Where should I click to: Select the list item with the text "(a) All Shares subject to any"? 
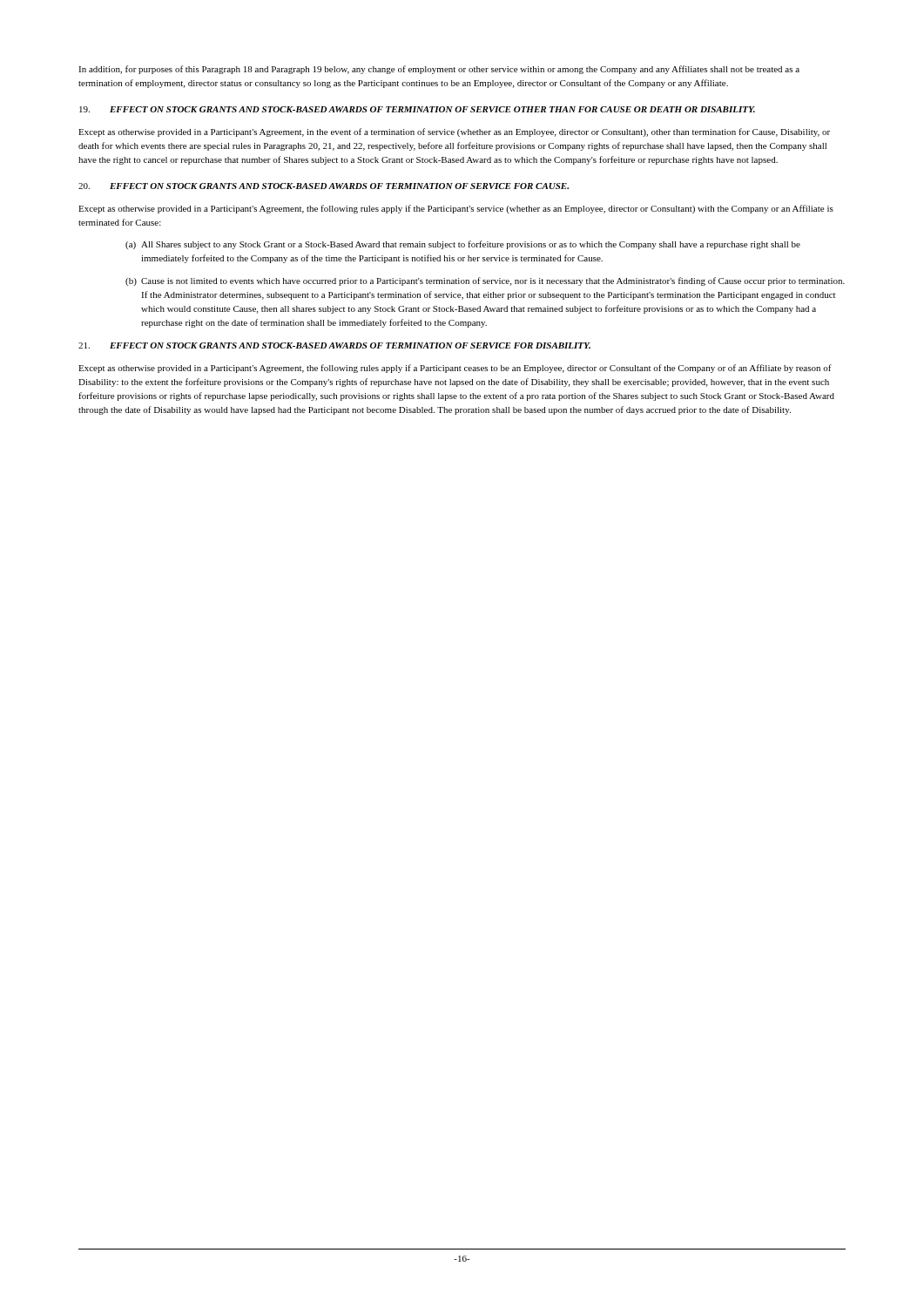[462, 252]
